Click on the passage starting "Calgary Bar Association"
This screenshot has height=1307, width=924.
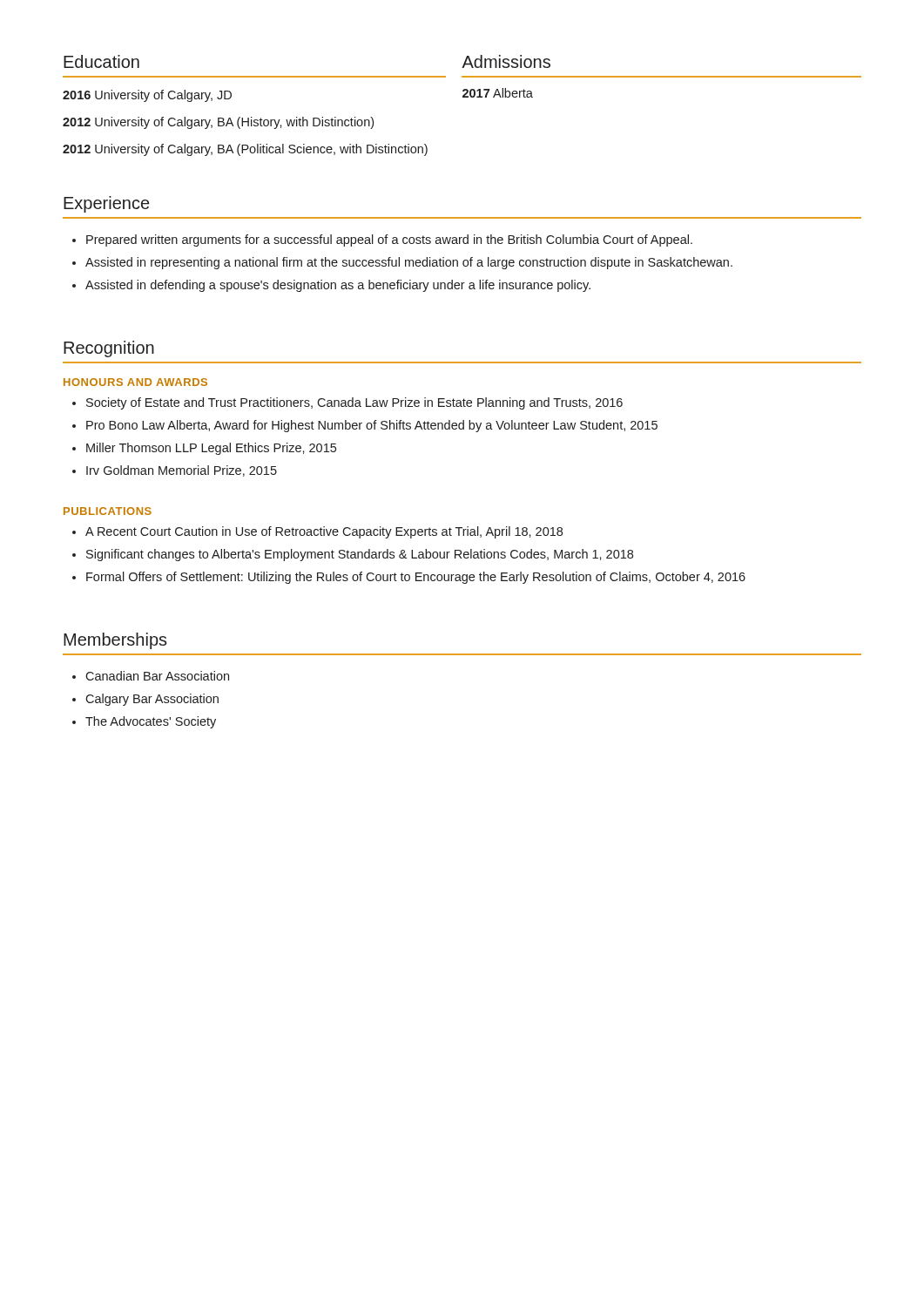click(x=152, y=699)
